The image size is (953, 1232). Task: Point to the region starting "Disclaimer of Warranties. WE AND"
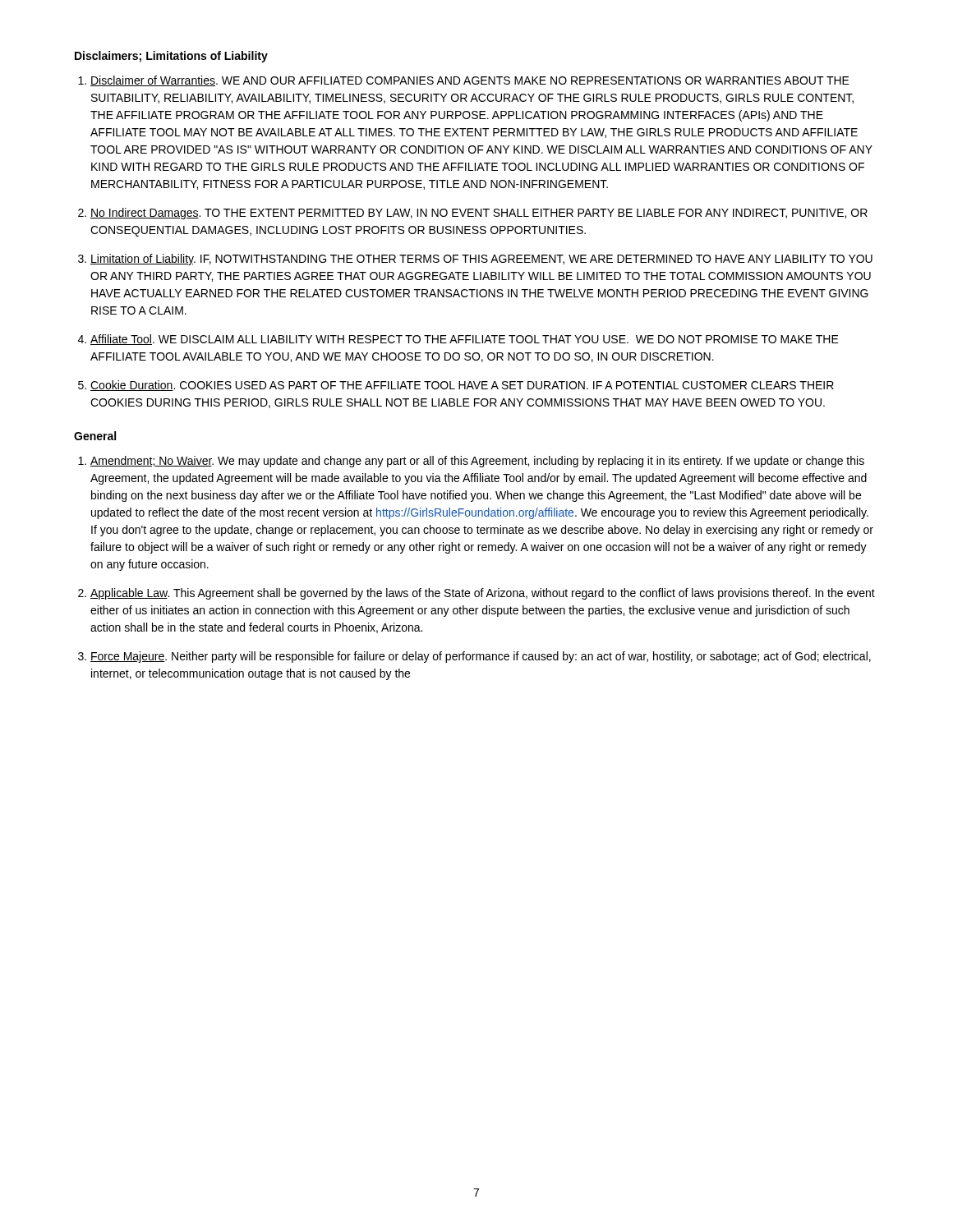coord(481,132)
